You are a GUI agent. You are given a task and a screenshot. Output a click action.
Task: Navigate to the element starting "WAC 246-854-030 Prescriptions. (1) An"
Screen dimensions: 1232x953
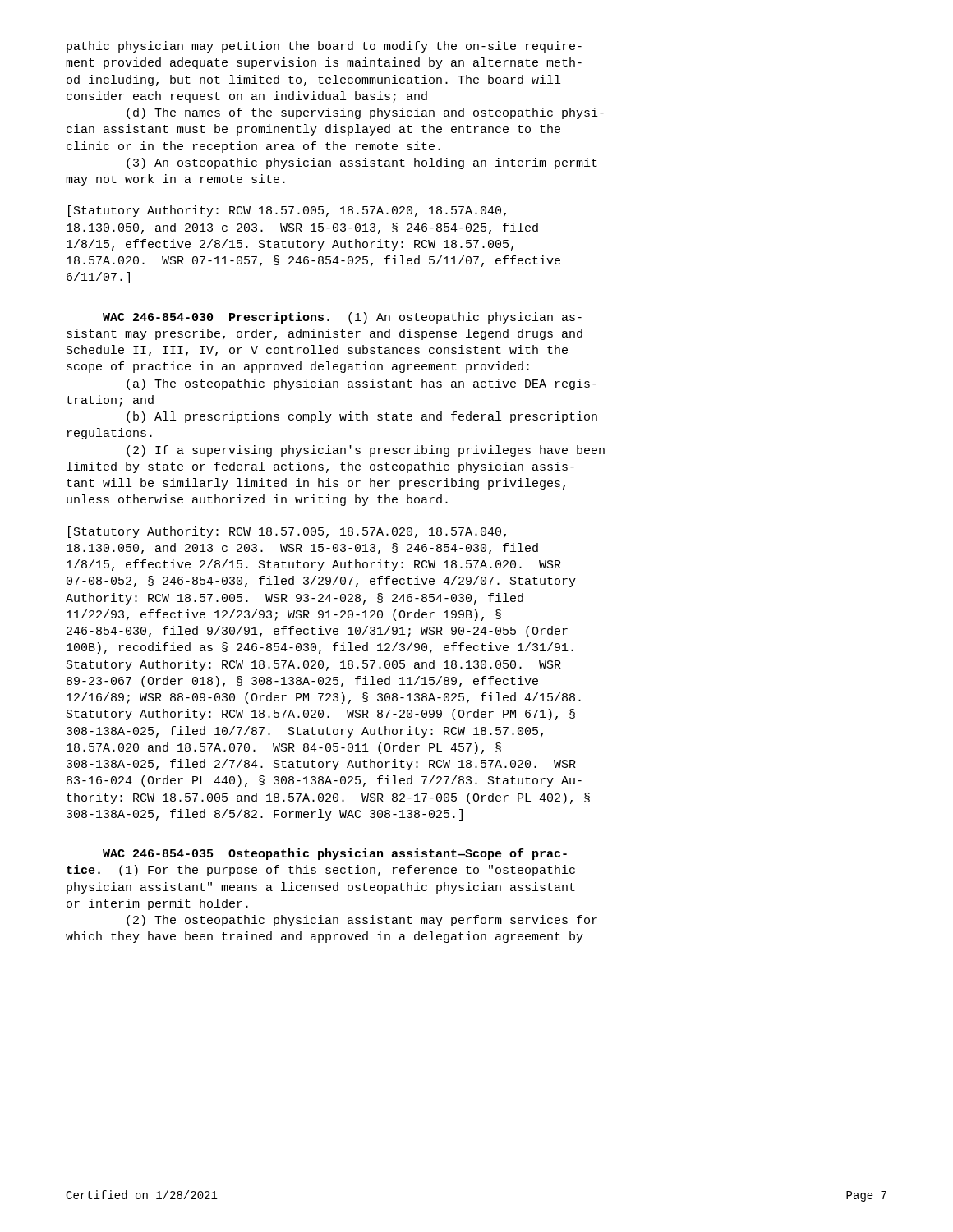[x=336, y=409]
